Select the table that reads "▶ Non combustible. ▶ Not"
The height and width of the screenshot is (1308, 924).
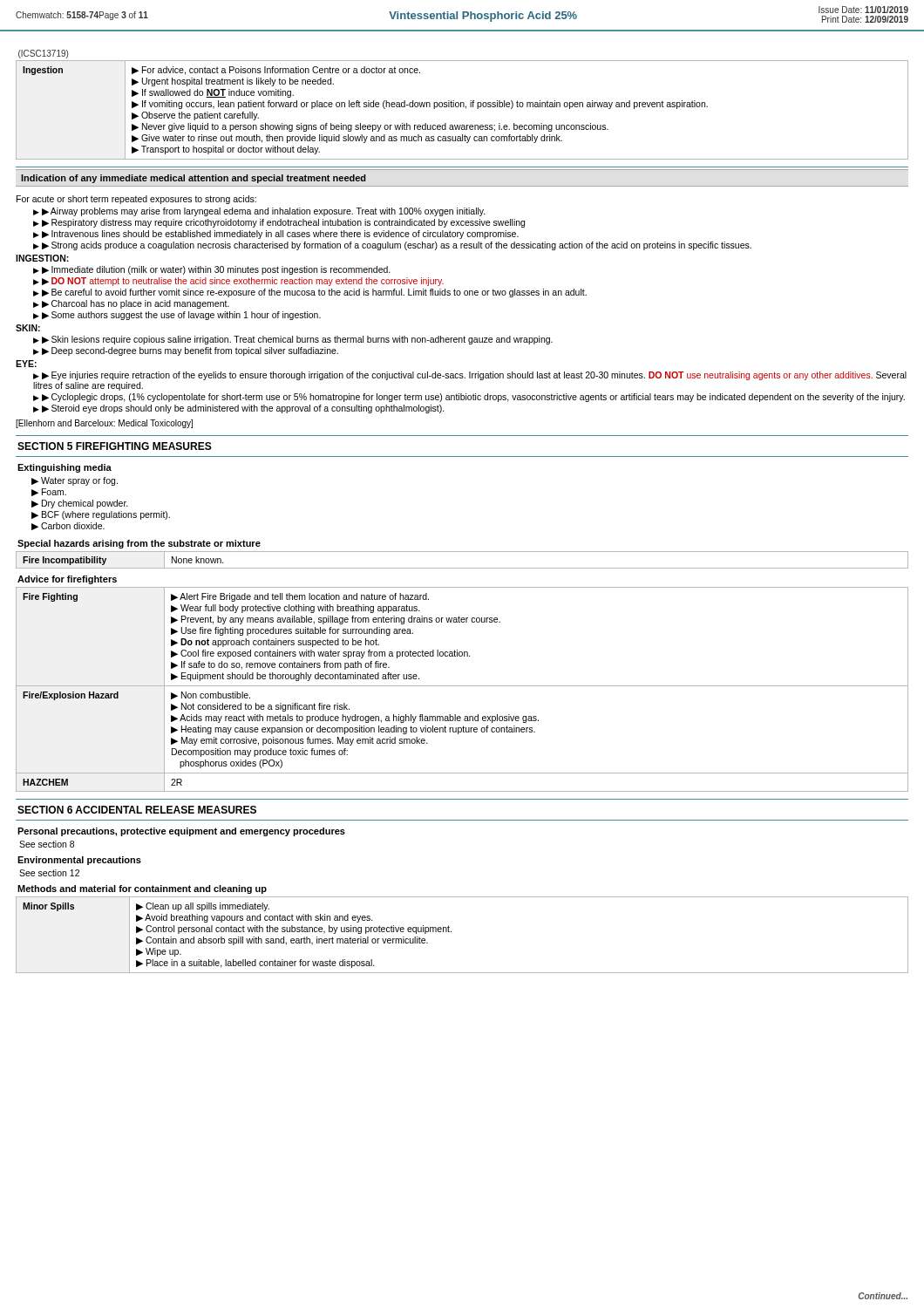point(462,689)
